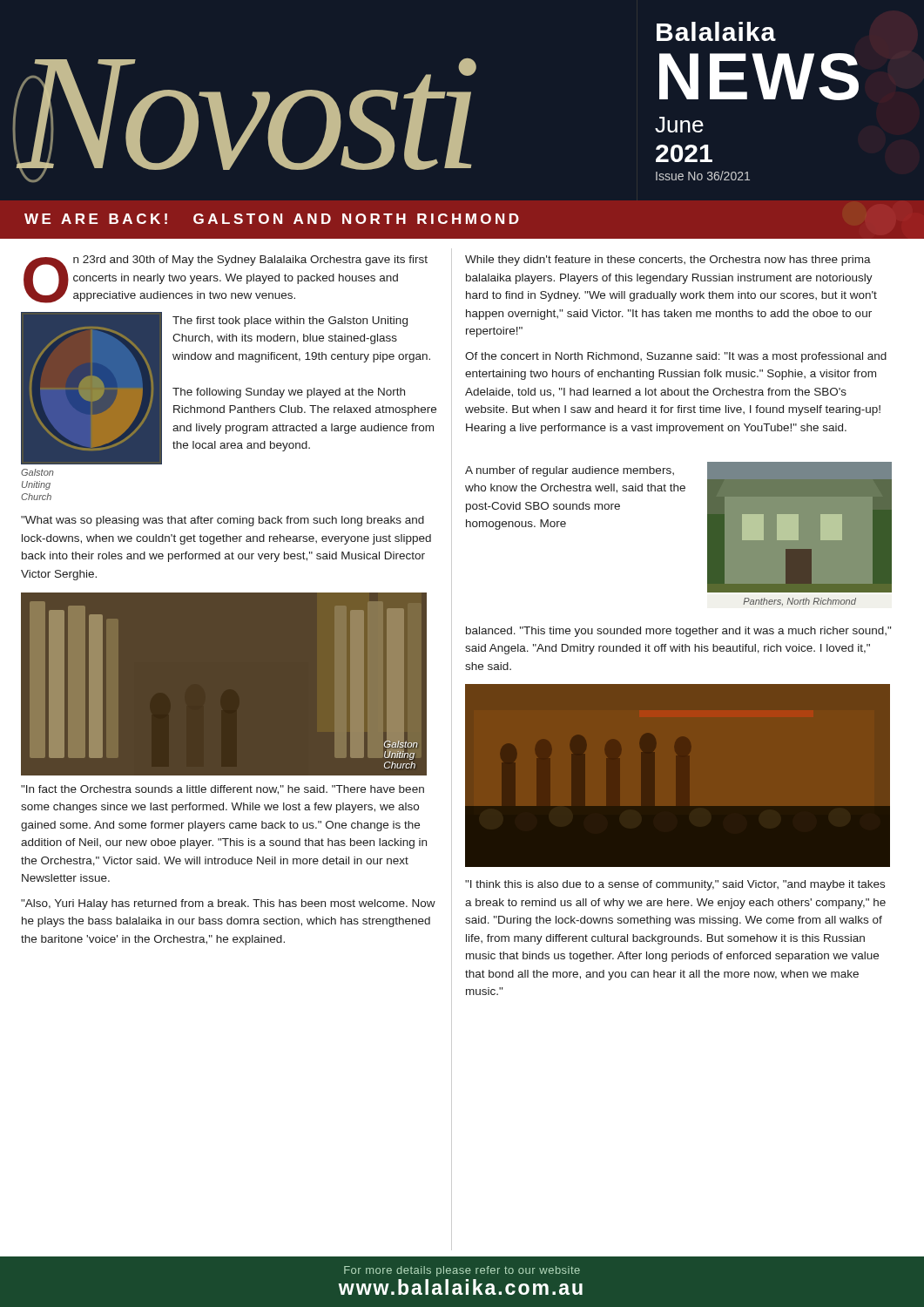The width and height of the screenshot is (924, 1307).
Task: Find the block on this page that starts "The first took place within the"
Action: click(305, 382)
